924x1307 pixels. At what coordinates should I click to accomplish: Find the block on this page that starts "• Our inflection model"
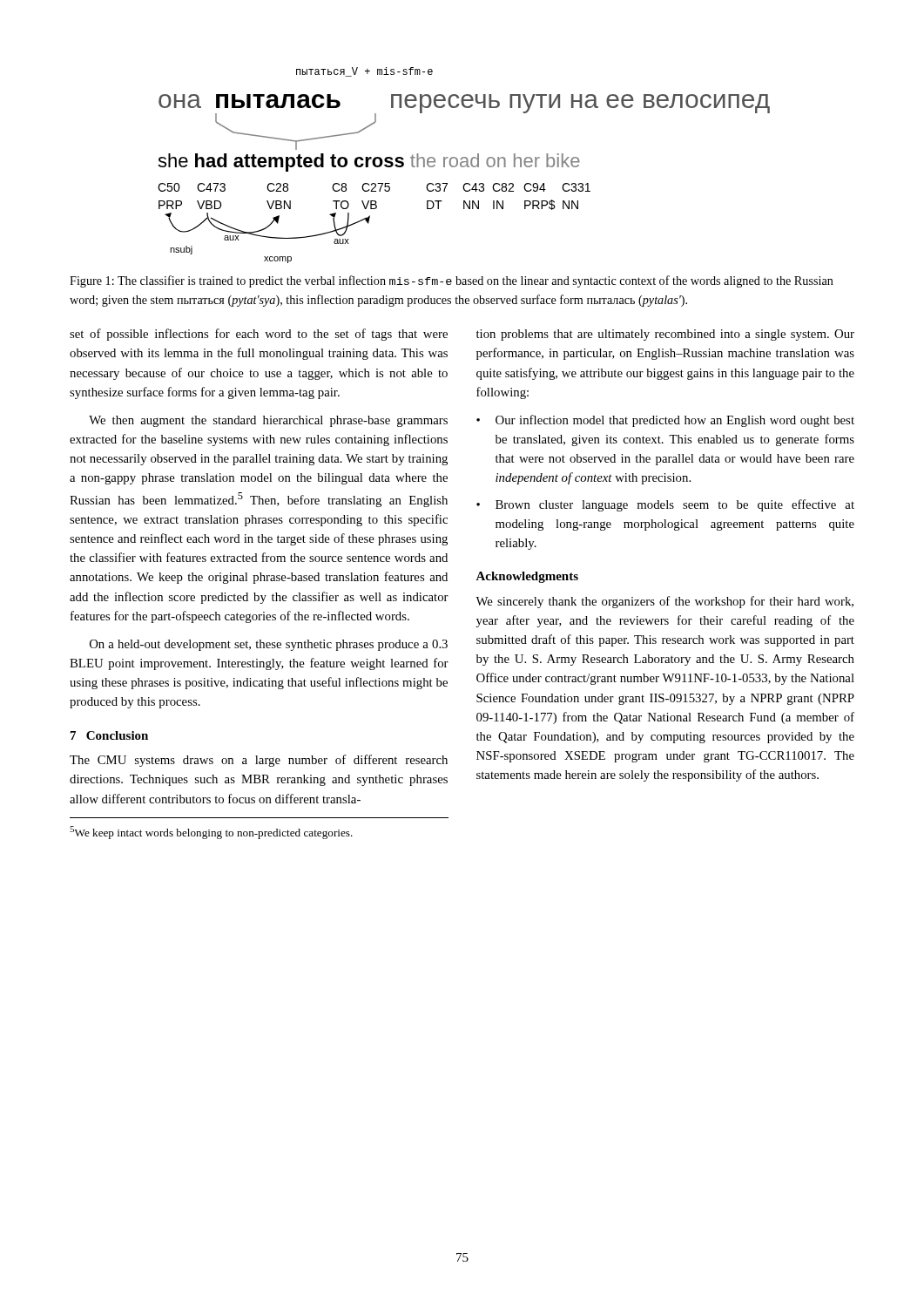(665, 449)
